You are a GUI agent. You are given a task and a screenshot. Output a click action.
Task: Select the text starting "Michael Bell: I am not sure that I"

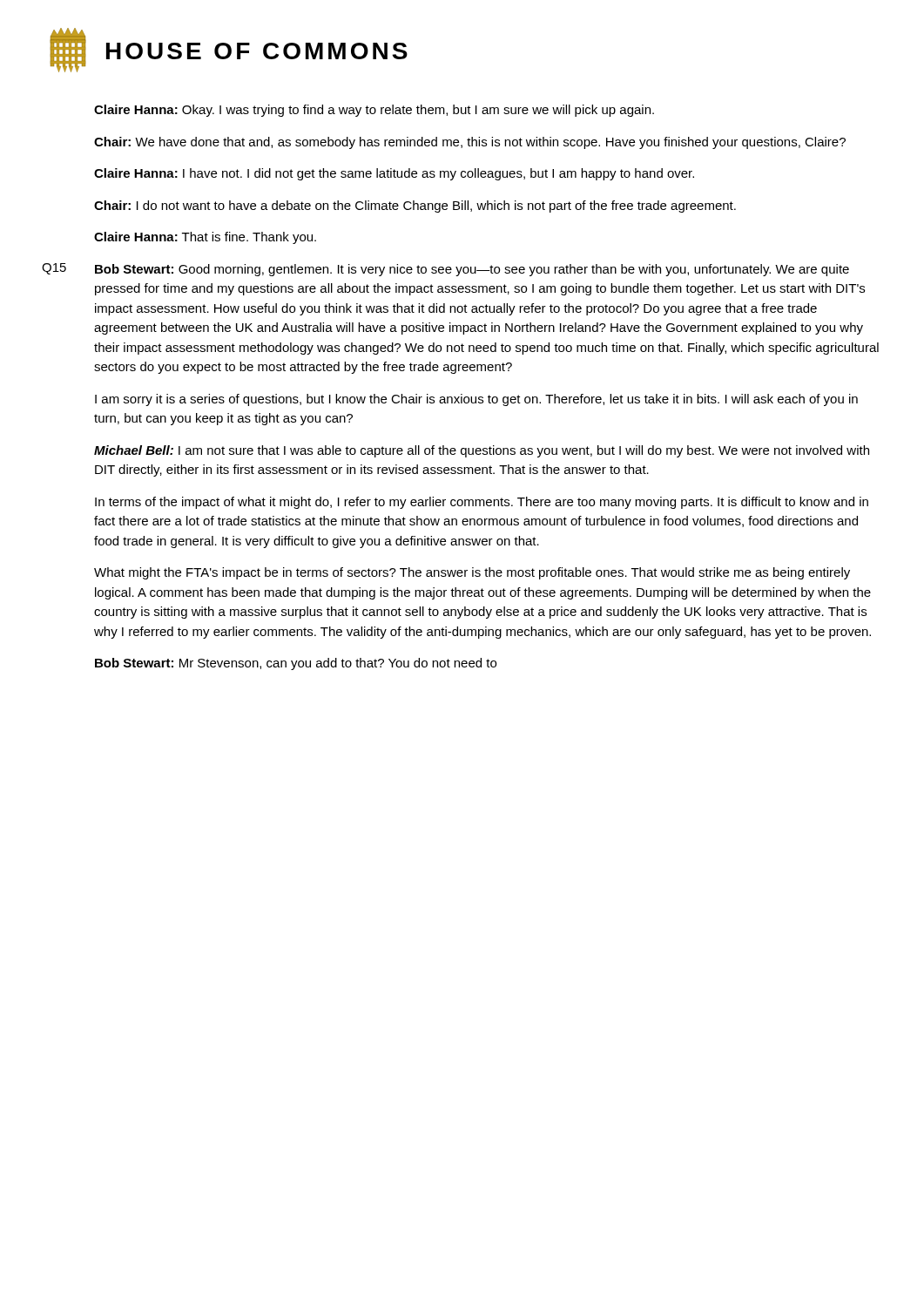[x=488, y=460]
